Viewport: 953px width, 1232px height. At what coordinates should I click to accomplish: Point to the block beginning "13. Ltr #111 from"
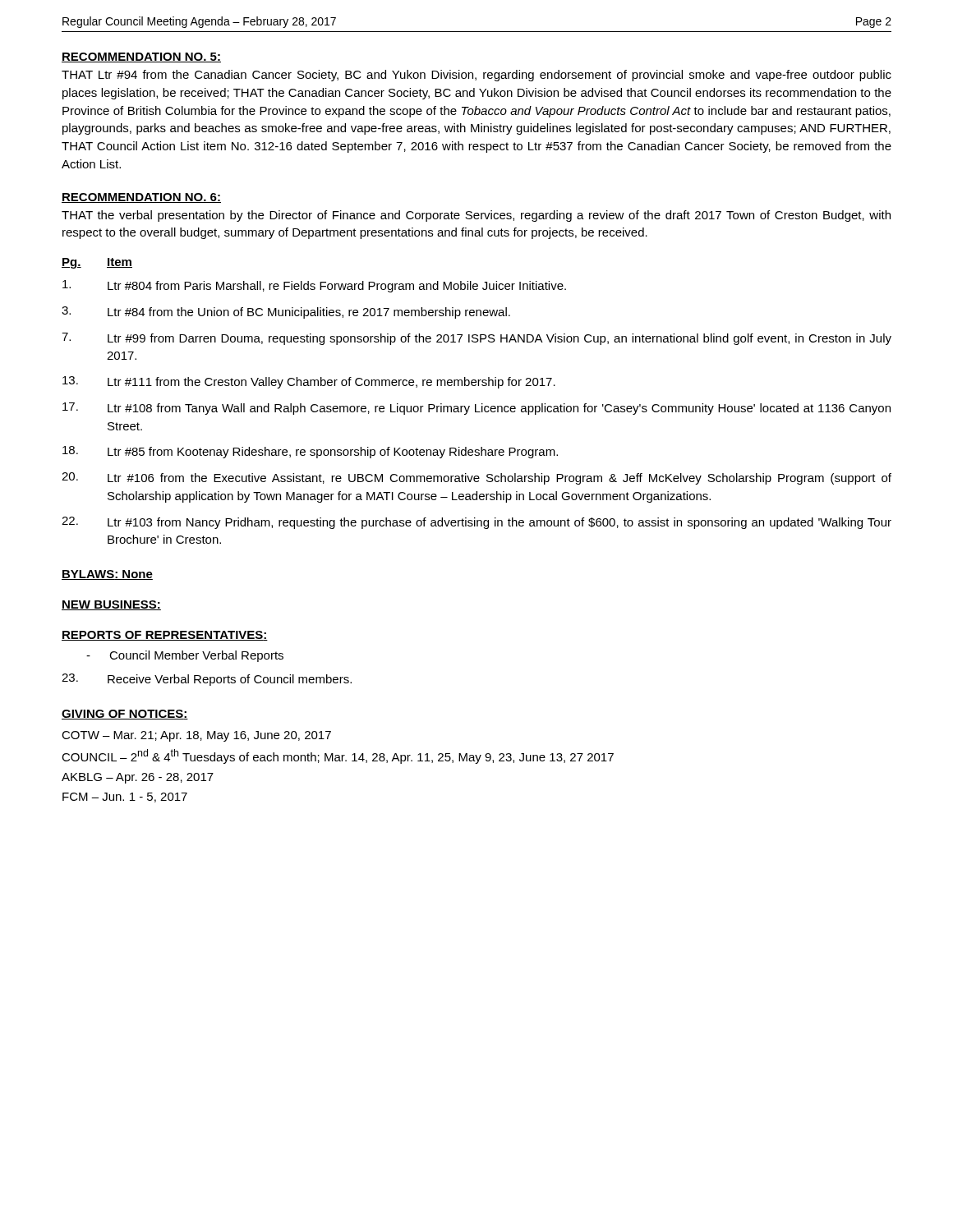coord(476,382)
